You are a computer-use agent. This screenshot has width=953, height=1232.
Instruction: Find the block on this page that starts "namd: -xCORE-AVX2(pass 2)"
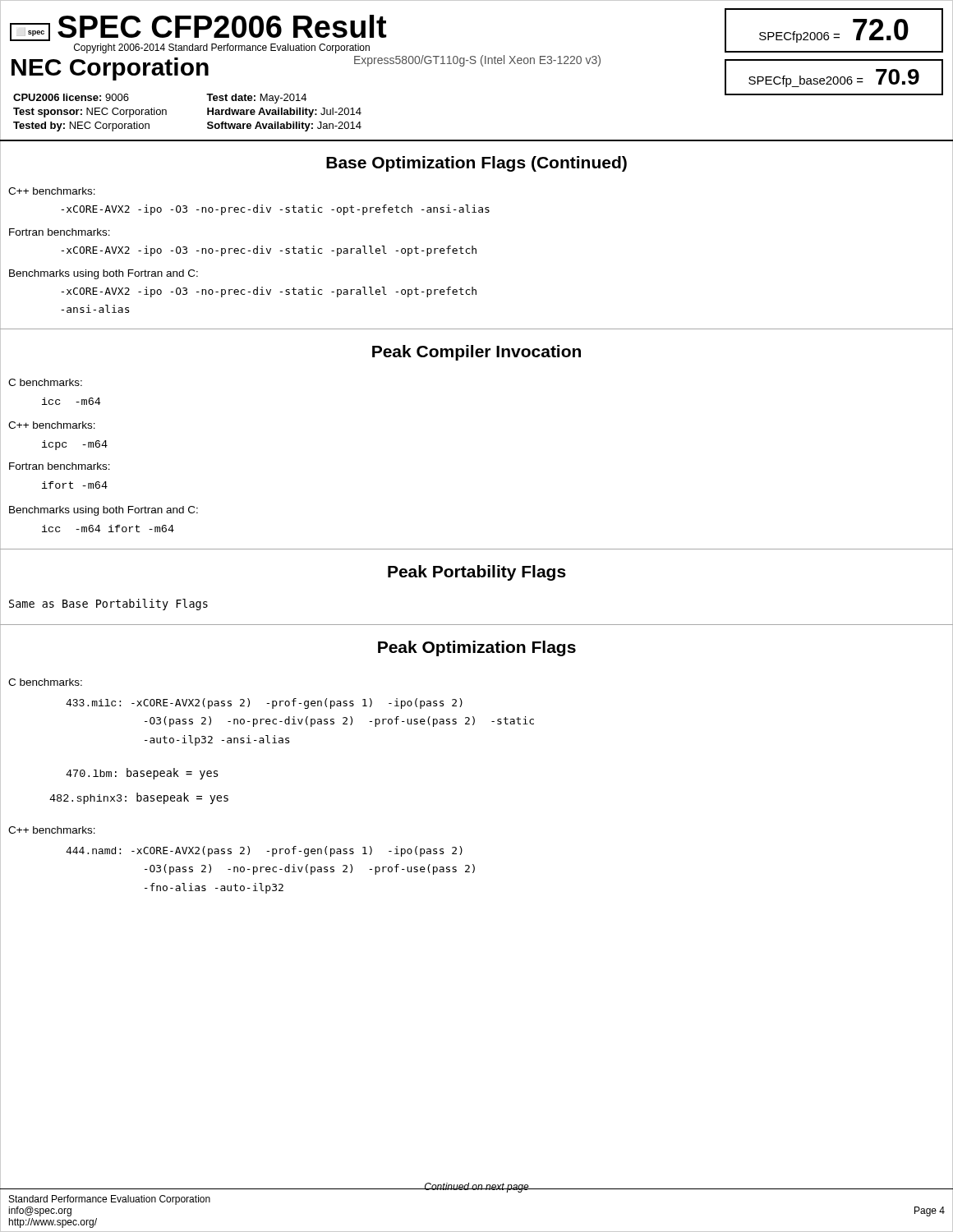coord(271,869)
